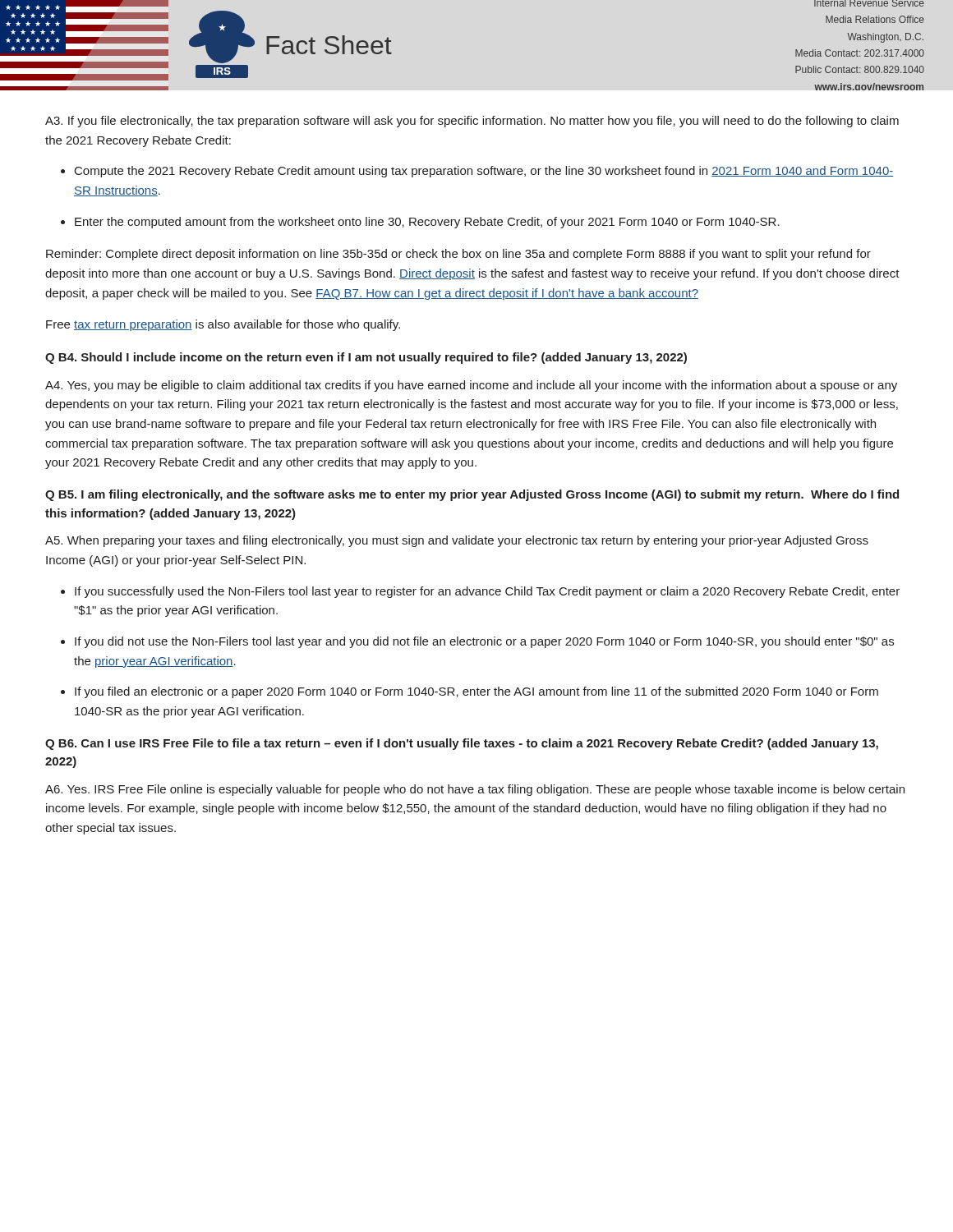Image resolution: width=953 pixels, height=1232 pixels.
Task: Navigate to the text block starting "Q B4. Should I"
Action: click(x=366, y=357)
